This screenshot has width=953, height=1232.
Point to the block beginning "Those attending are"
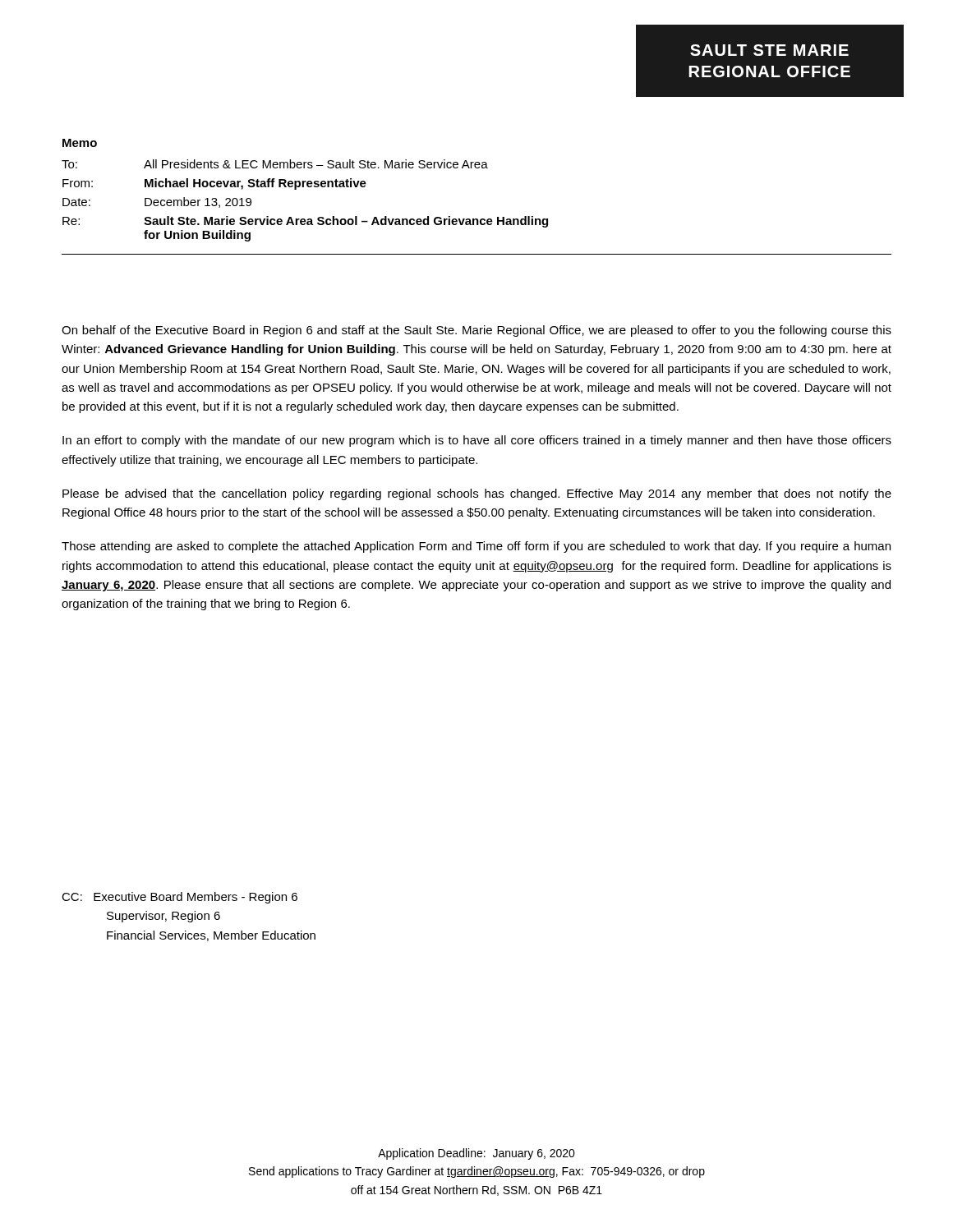476,575
